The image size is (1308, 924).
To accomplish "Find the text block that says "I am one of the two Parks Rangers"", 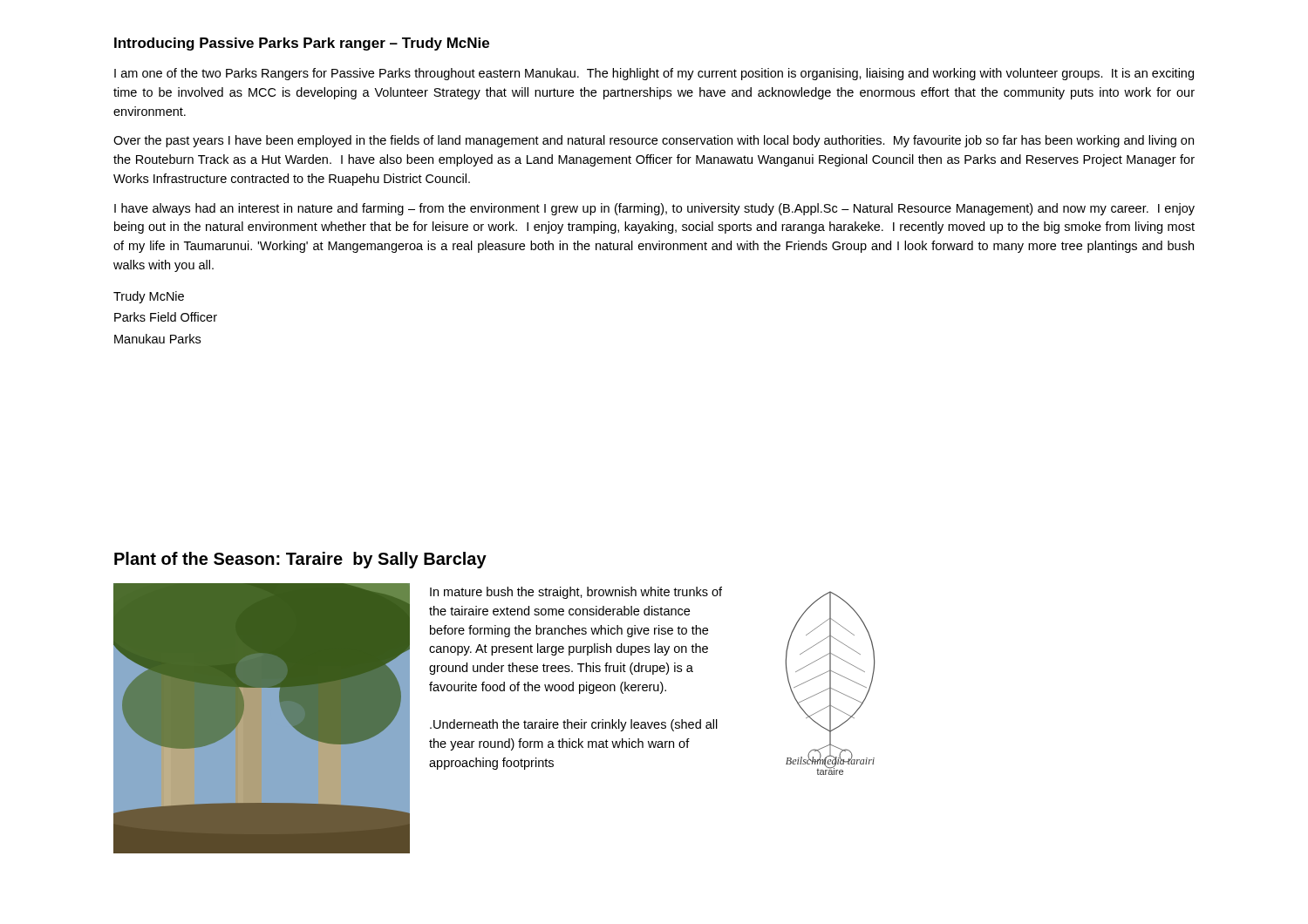I will [654, 92].
